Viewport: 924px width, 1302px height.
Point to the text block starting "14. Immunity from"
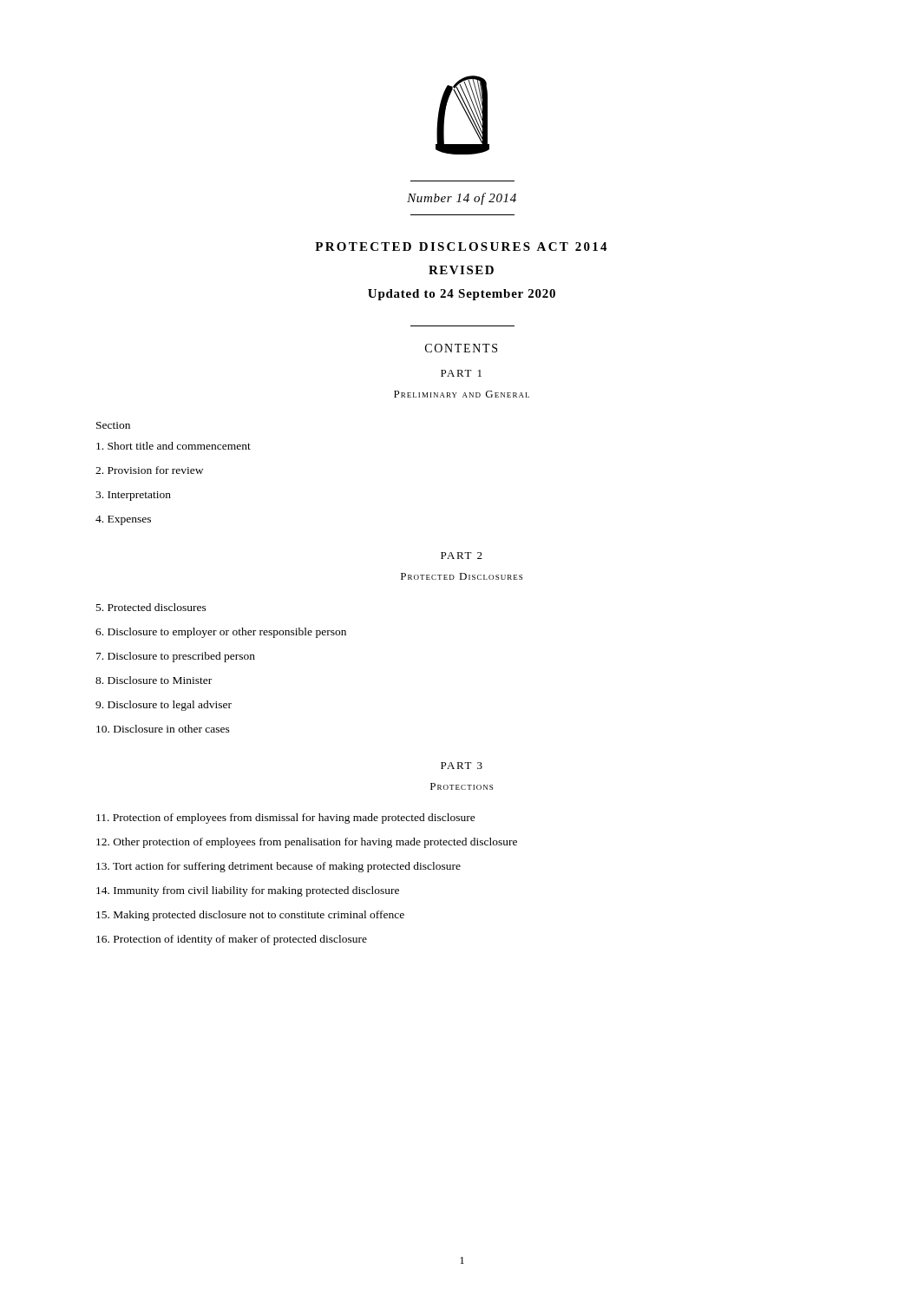248,890
